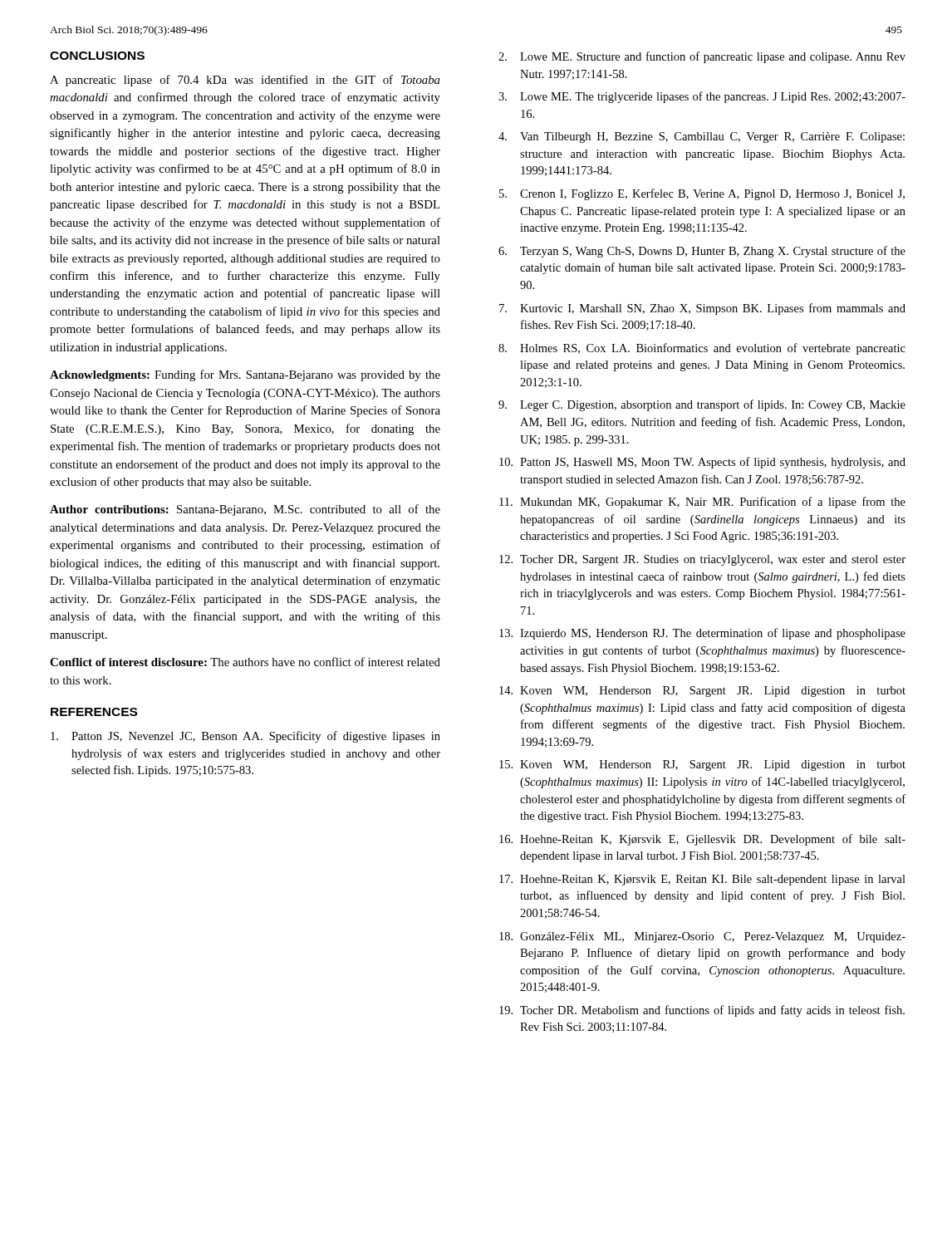This screenshot has height=1246, width=952.
Task: Click the passage that begins "15. Koven WM, Henderson RJ, Sargent JR. Lipid"
Action: 702,790
